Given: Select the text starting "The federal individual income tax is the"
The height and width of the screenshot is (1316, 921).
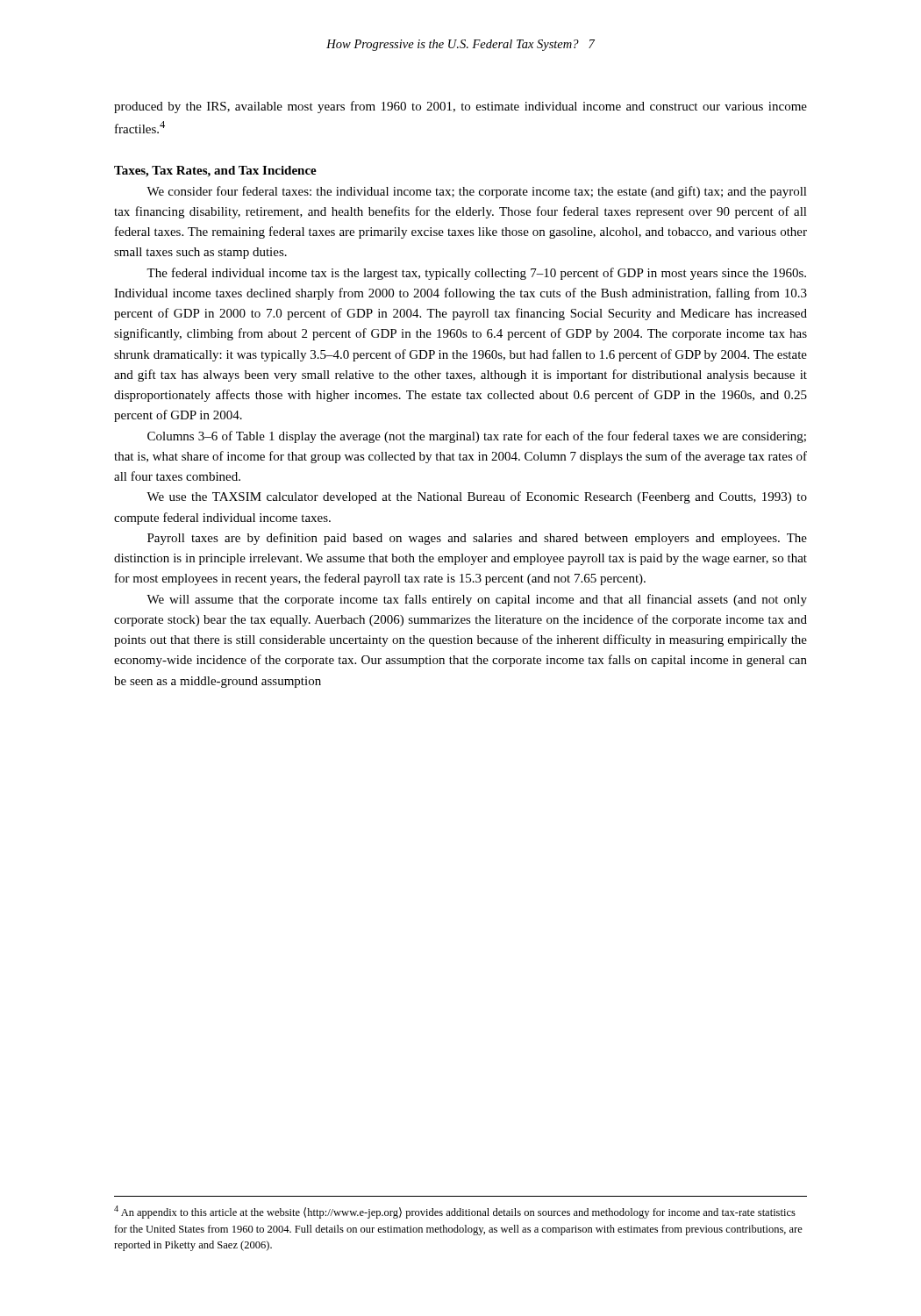Looking at the screenshot, I should point(460,344).
